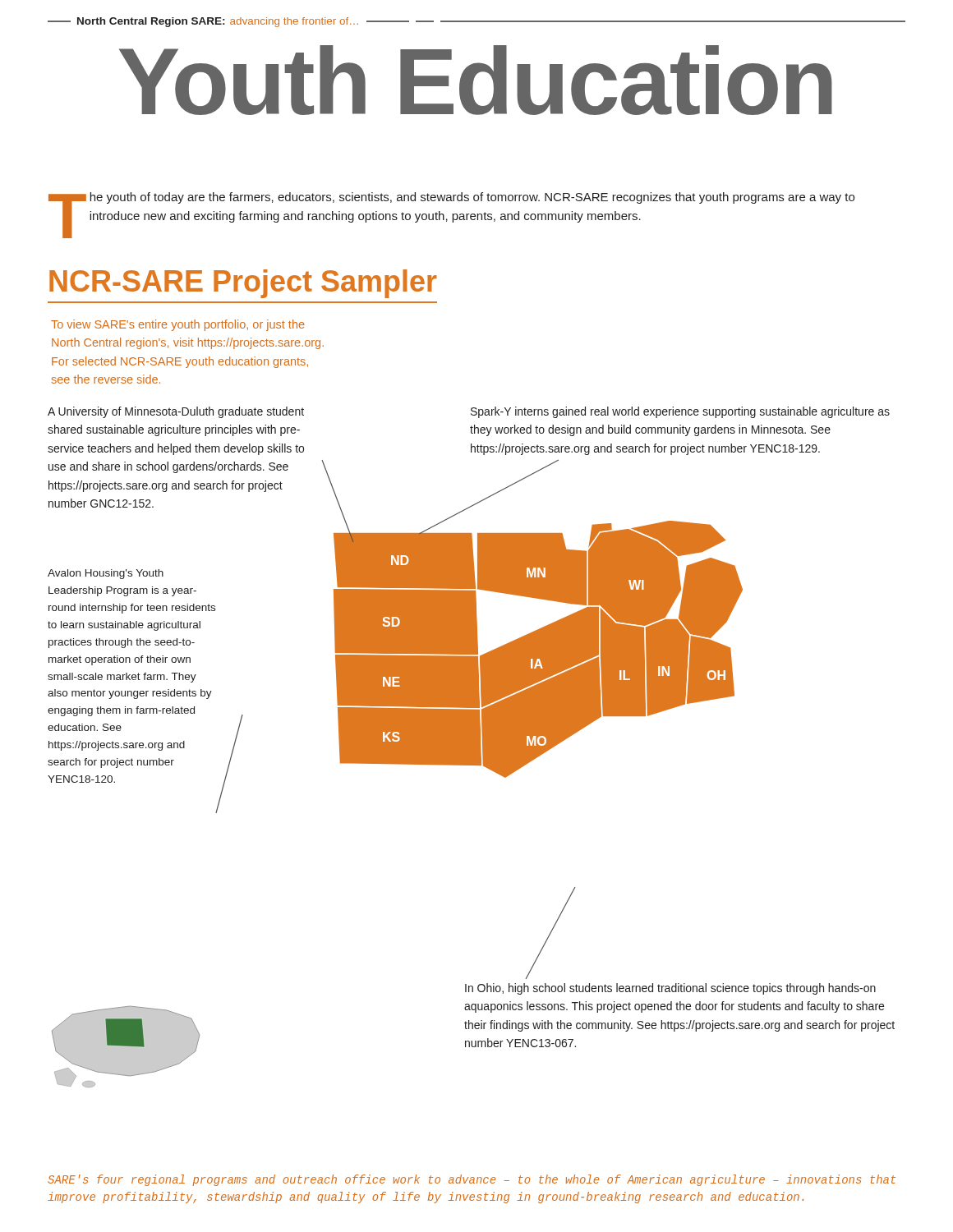Click the passage that begins "The youth of"
This screenshot has height=1232, width=953.
point(451,215)
